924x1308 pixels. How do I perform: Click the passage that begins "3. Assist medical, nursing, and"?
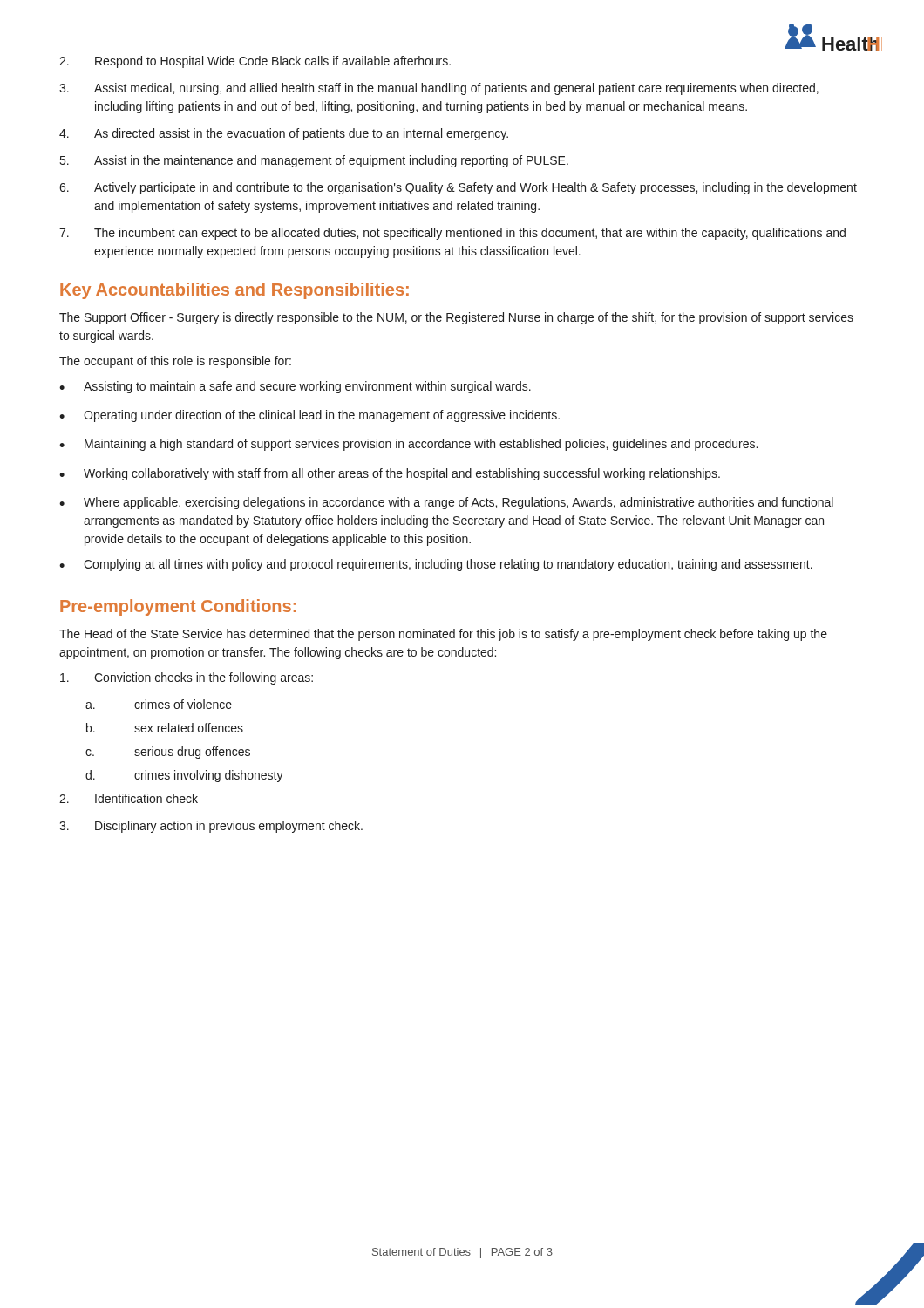[462, 98]
